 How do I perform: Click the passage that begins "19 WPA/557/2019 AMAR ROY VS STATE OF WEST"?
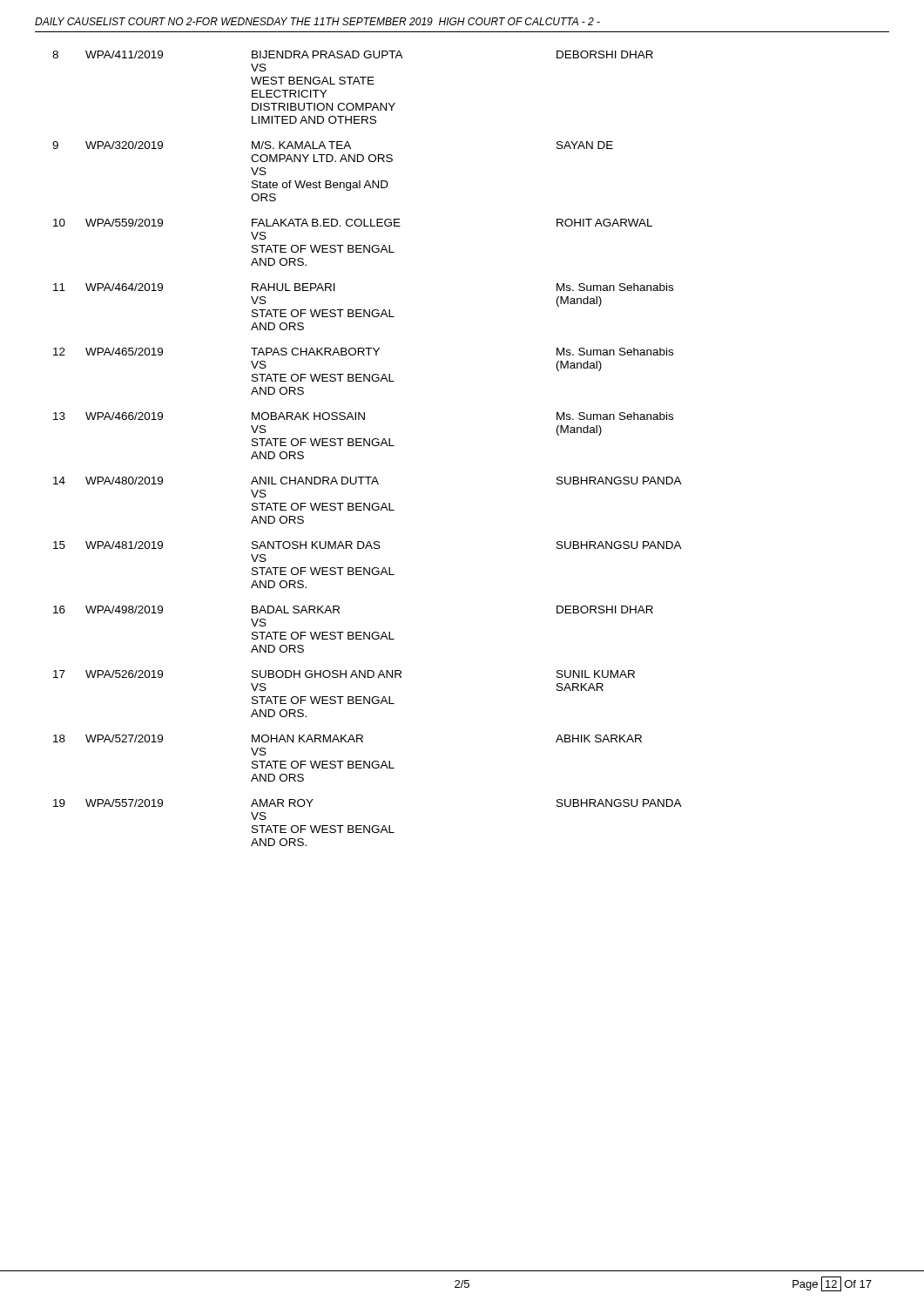tap(368, 823)
